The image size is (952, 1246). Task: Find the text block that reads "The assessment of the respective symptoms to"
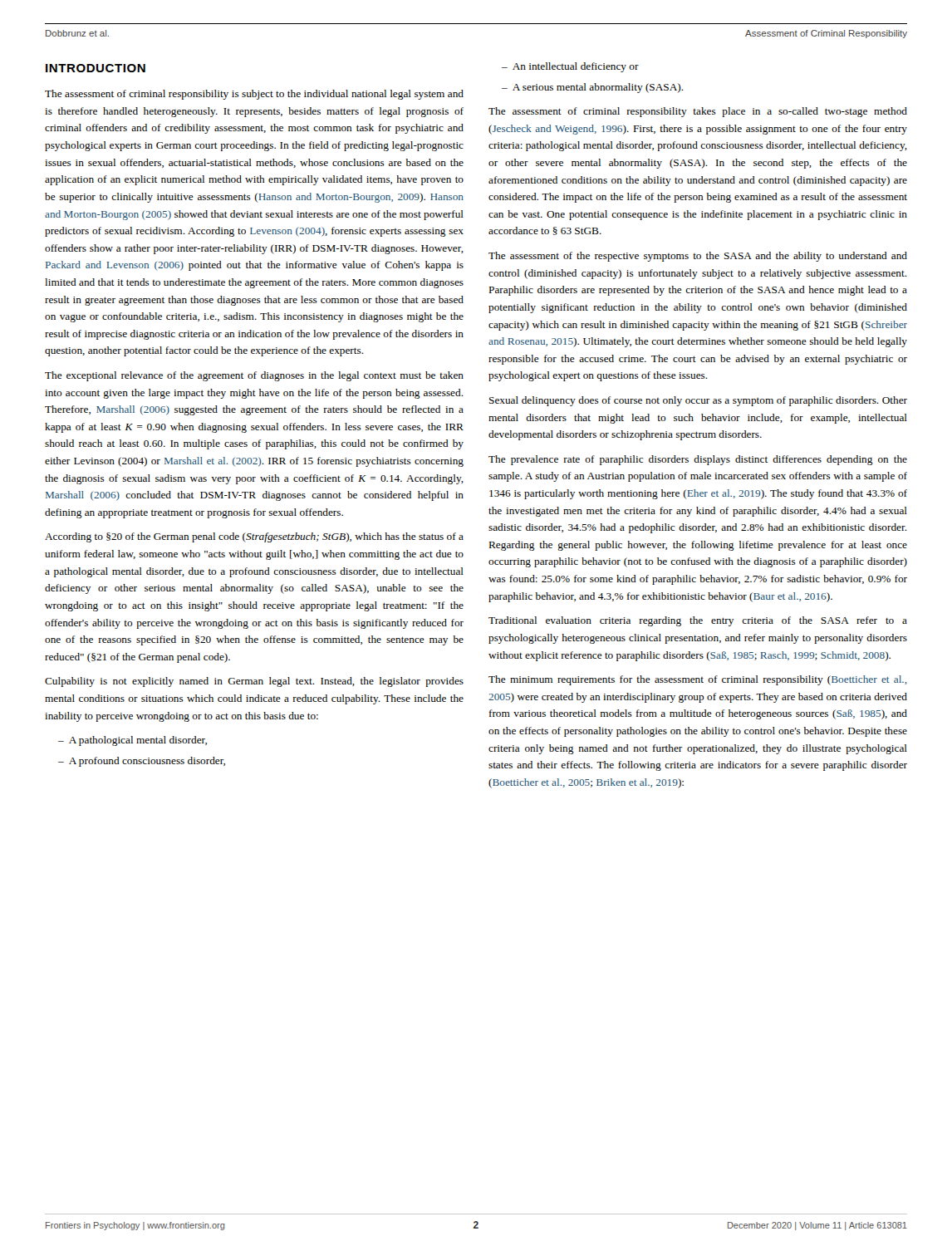point(698,316)
